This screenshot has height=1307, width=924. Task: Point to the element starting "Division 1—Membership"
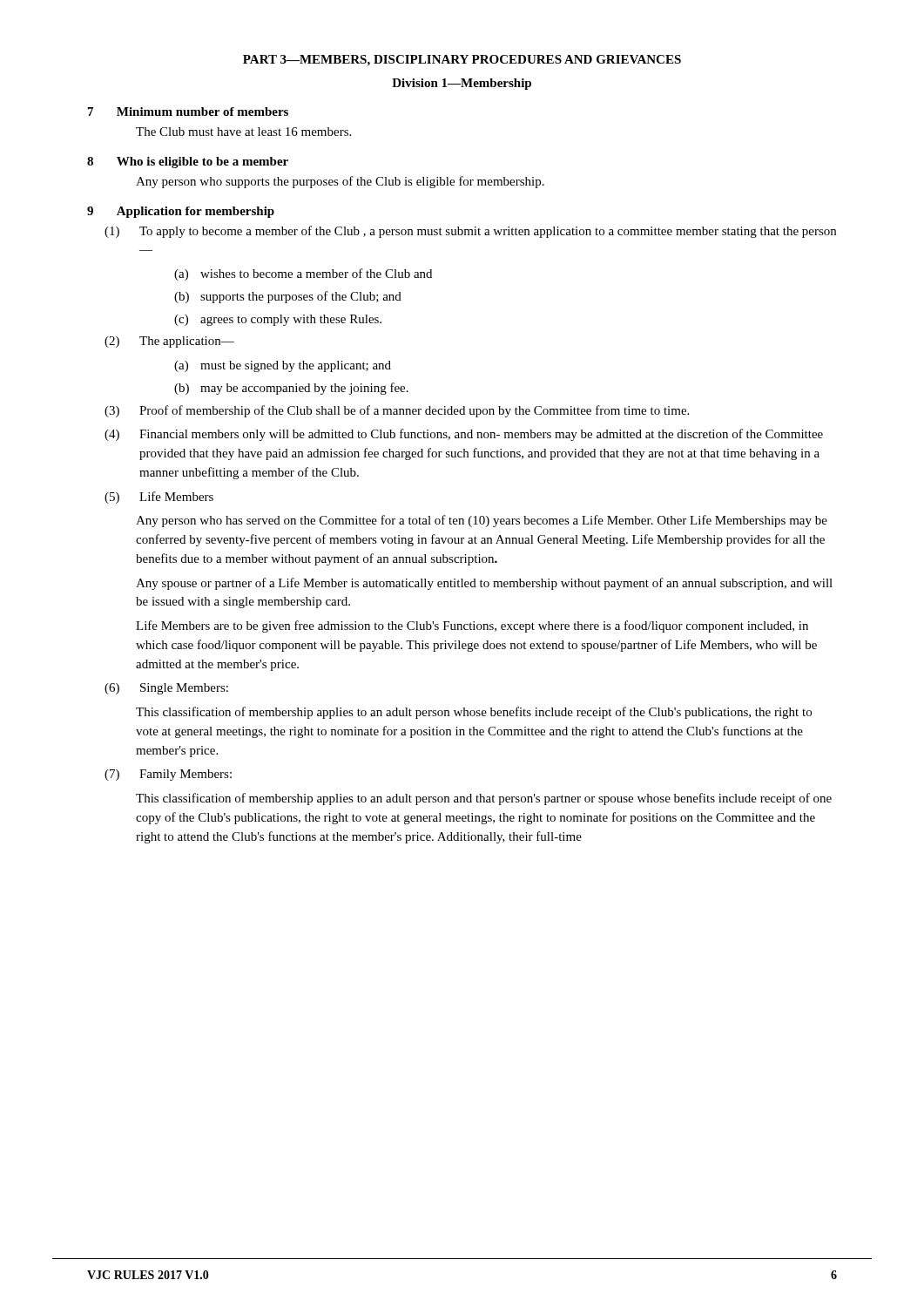point(462,83)
